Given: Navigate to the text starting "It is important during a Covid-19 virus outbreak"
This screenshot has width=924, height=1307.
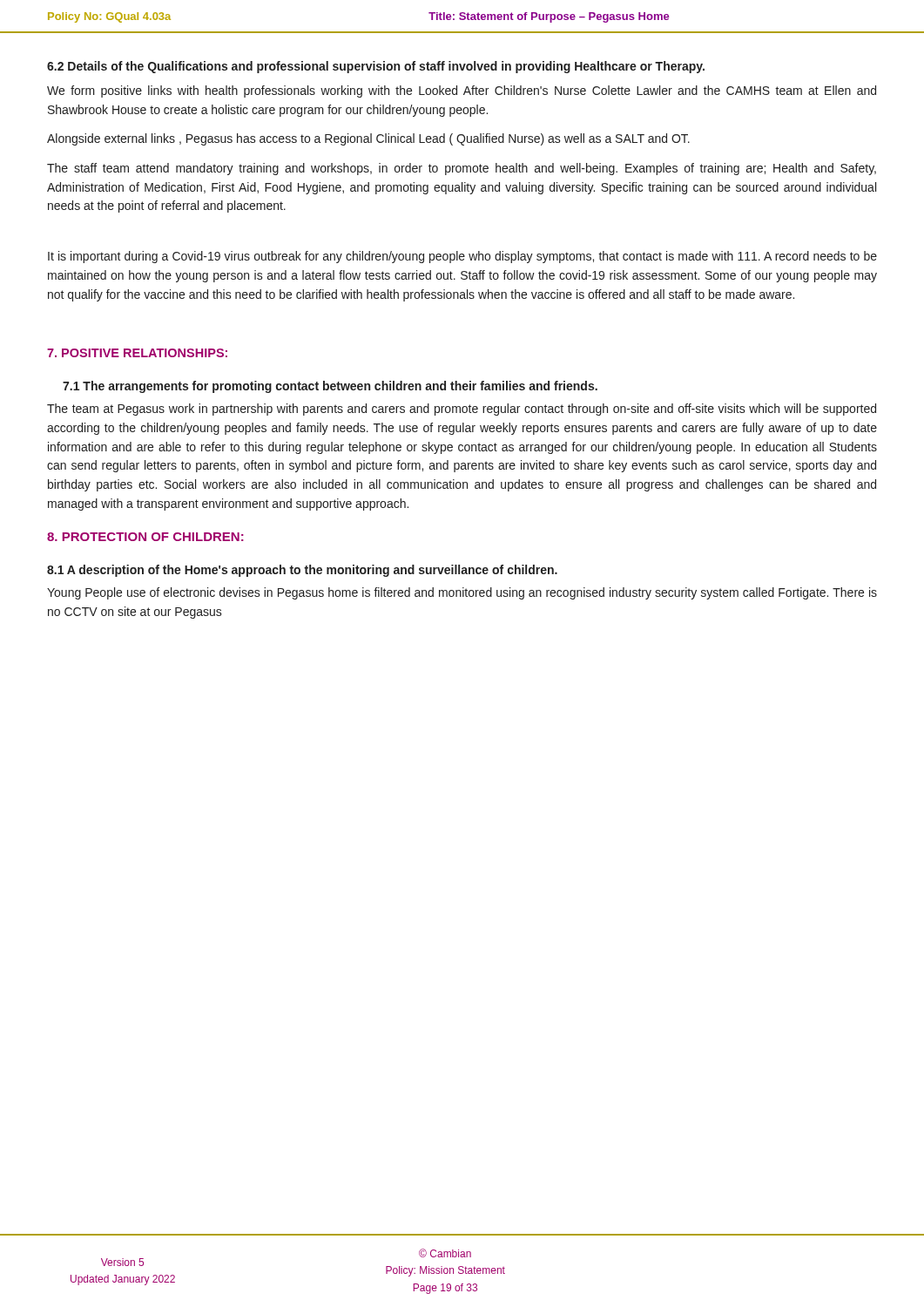Looking at the screenshot, I should click(462, 275).
